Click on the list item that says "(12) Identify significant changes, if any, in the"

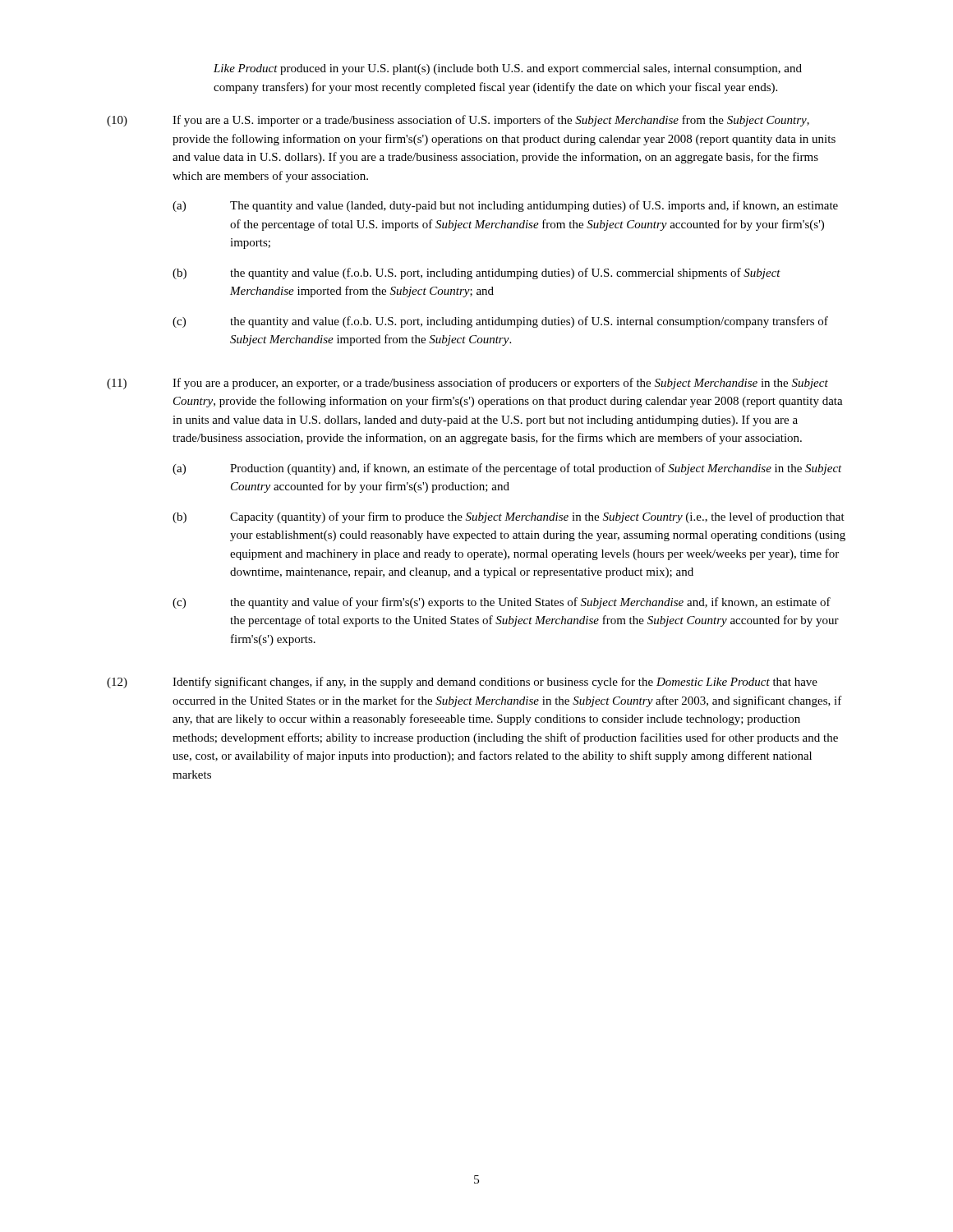(476, 728)
